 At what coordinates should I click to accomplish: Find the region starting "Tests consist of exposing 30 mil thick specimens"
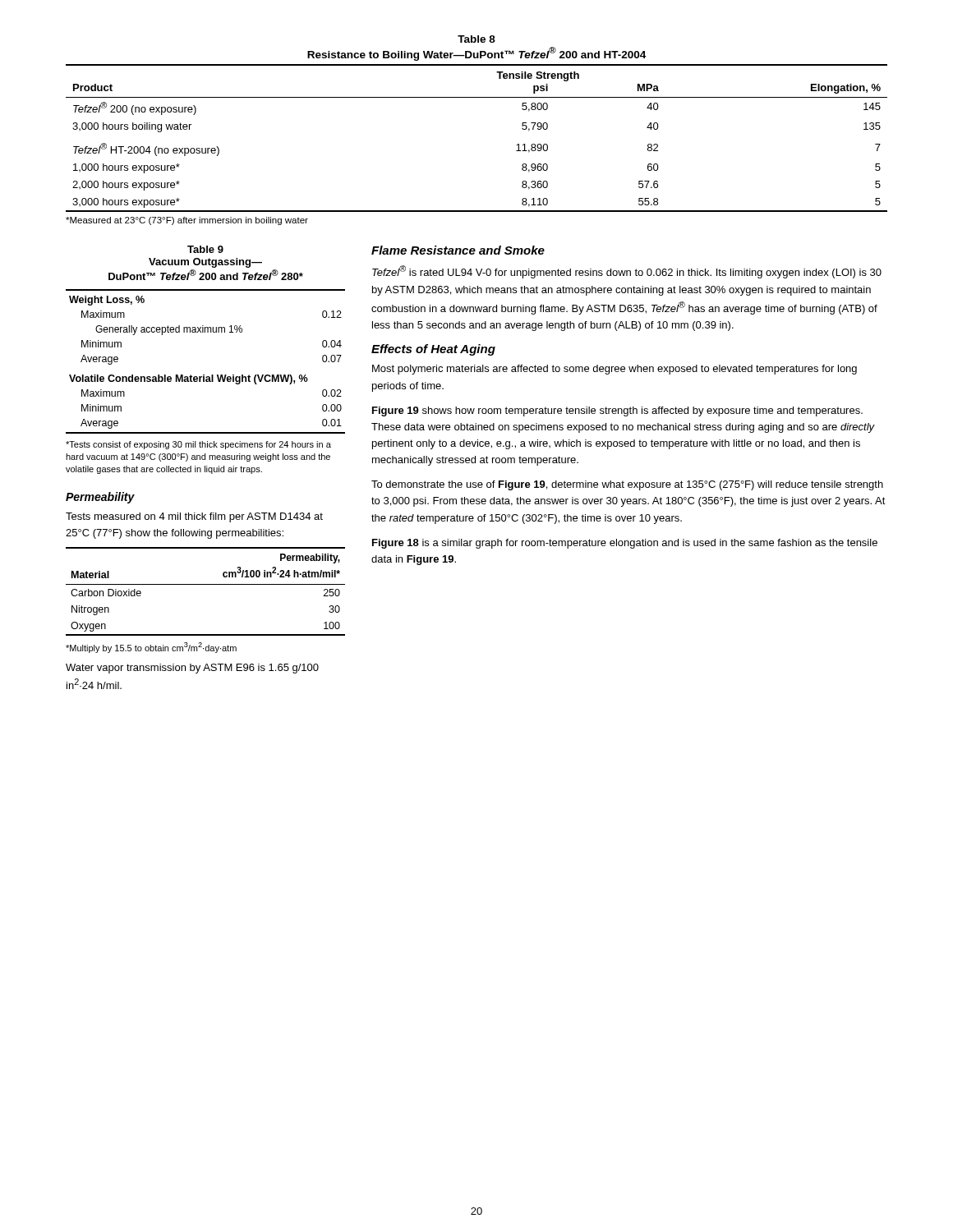198,457
